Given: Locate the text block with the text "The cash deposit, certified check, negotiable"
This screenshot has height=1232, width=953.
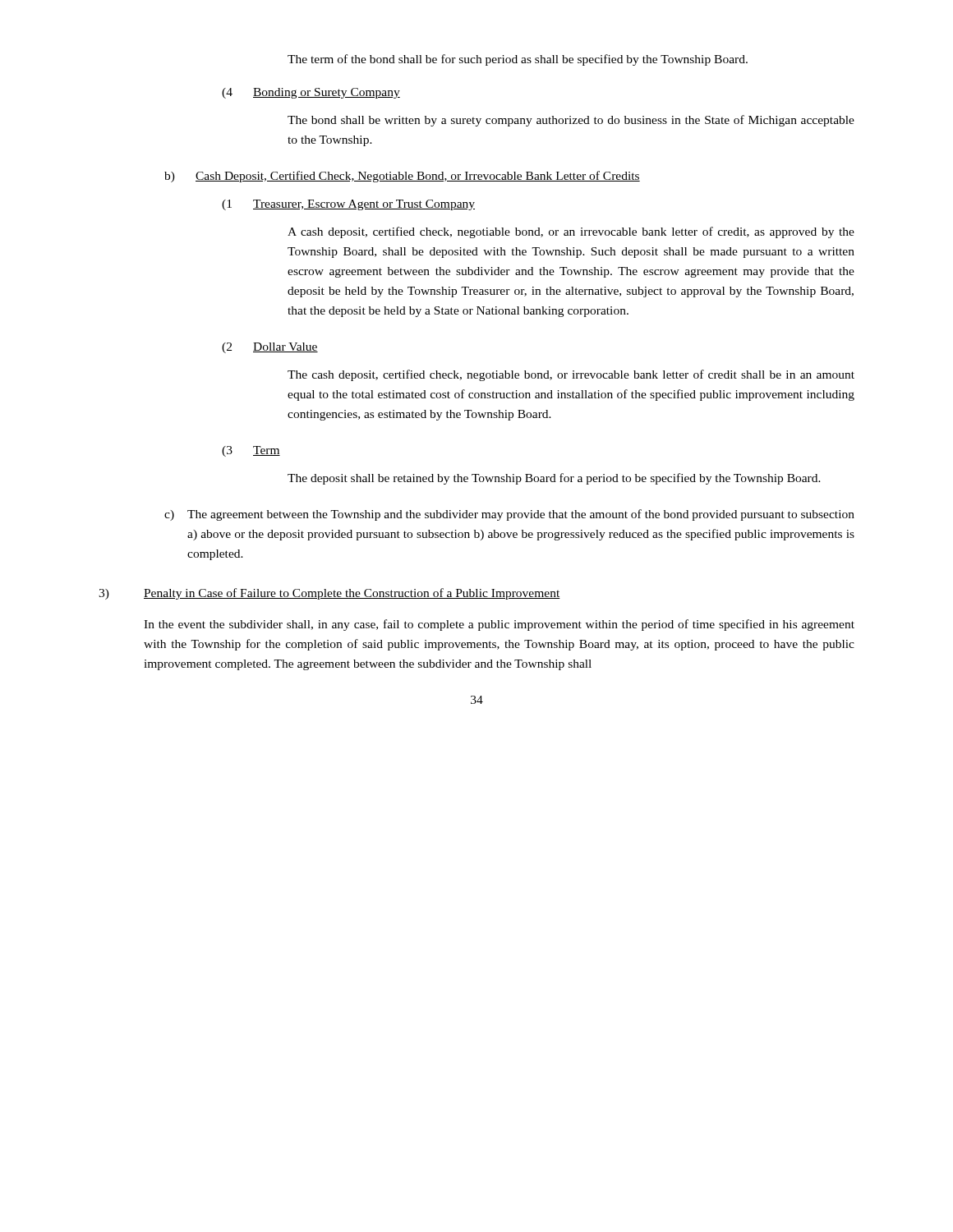Looking at the screenshot, I should [571, 394].
